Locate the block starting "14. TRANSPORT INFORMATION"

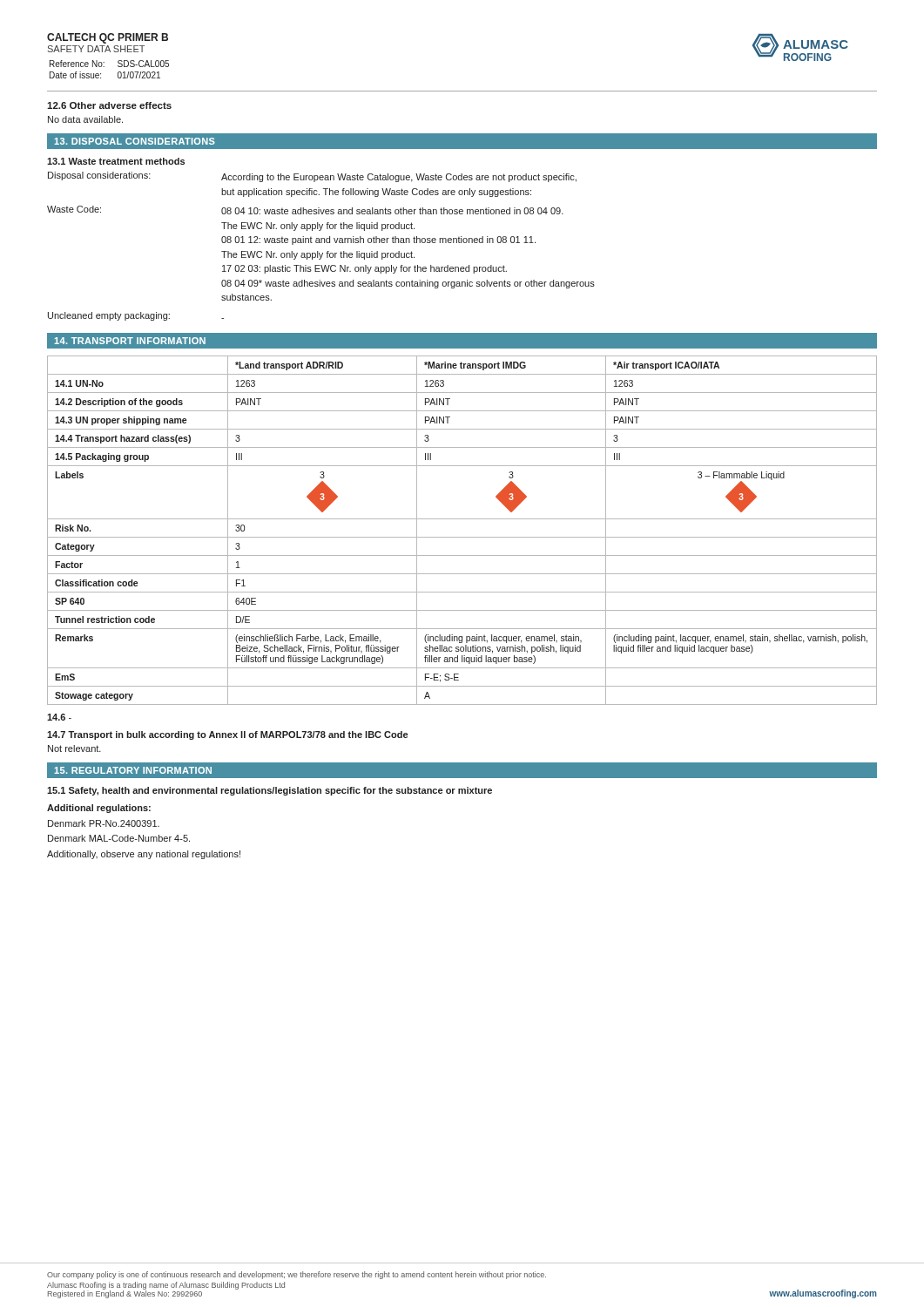(130, 341)
